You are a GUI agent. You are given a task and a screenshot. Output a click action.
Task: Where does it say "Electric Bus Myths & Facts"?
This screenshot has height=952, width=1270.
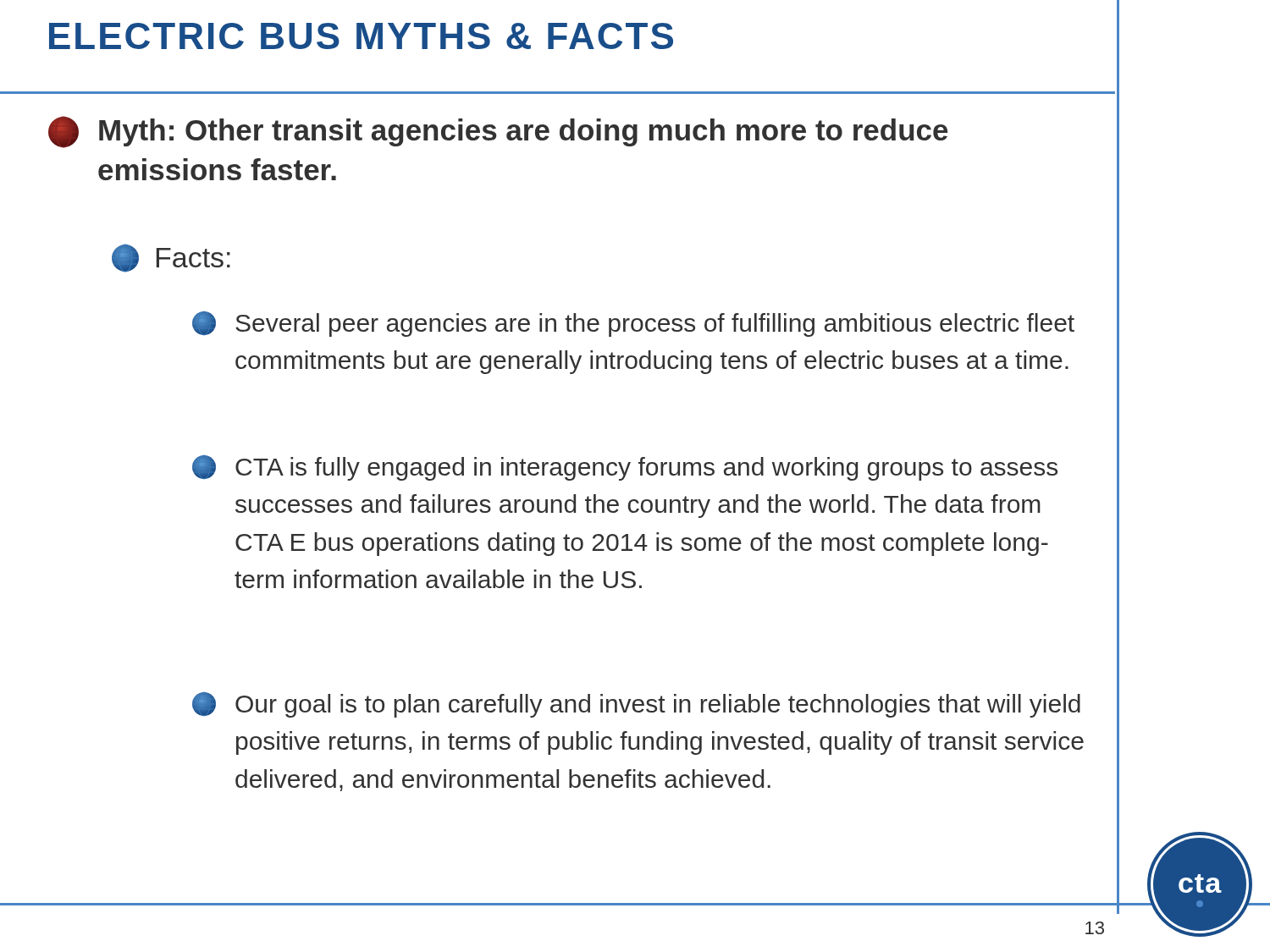point(361,36)
